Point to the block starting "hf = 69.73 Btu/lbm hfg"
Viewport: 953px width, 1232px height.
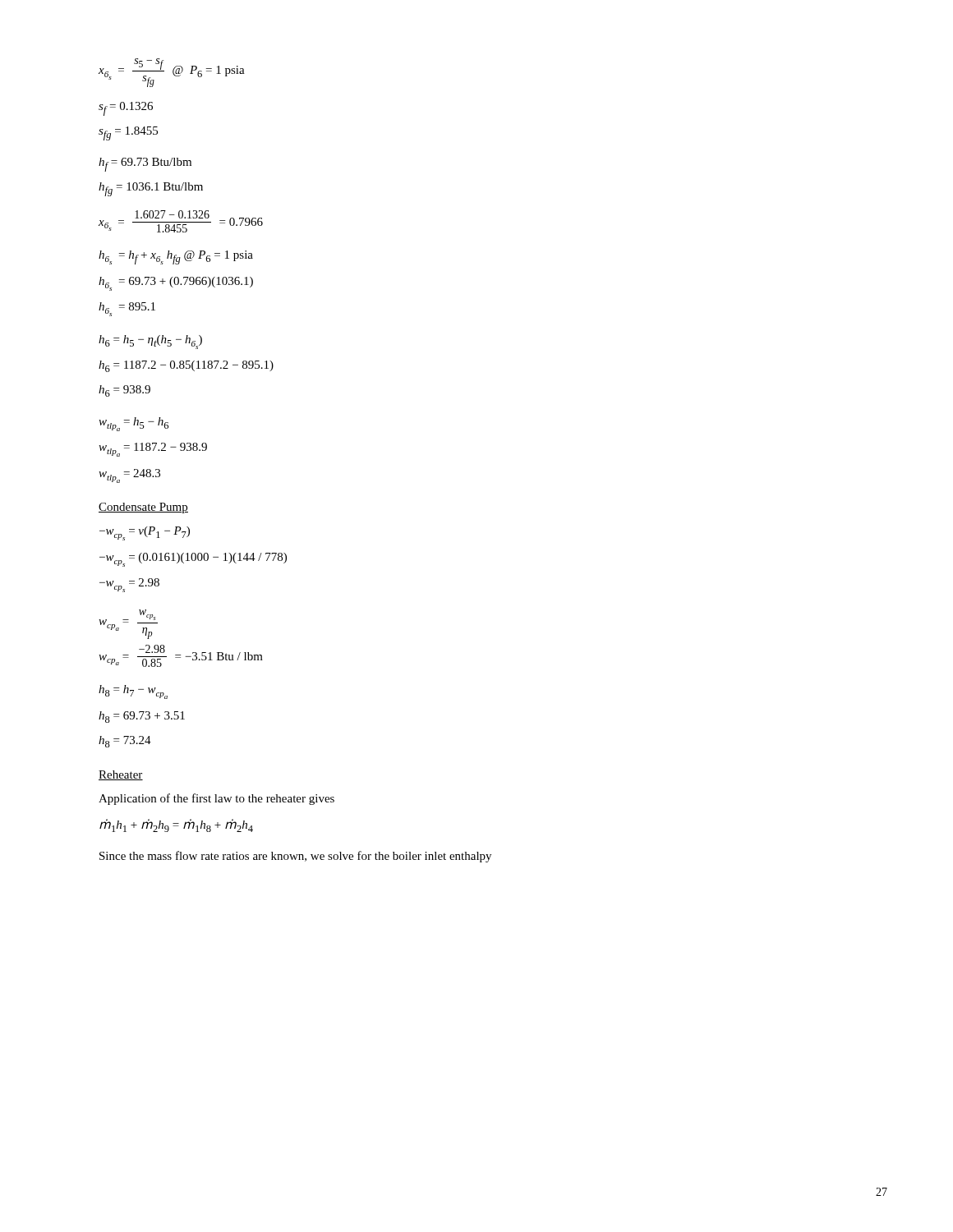click(145, 165)
